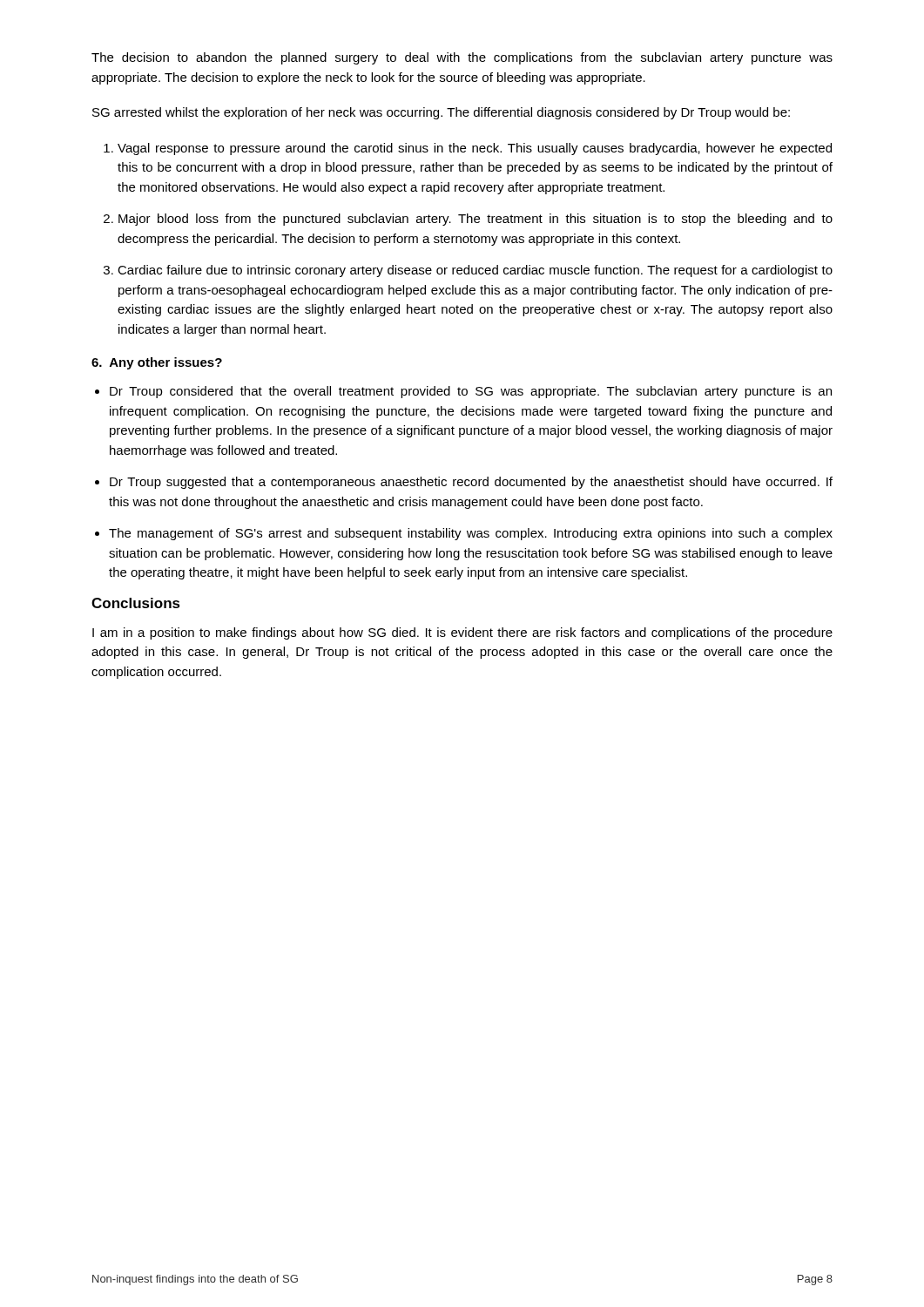Navigate to the region starting "Dr Troup considered that the overall treatment"
This screenshot has height=1307, width=924.
point(471,420)
